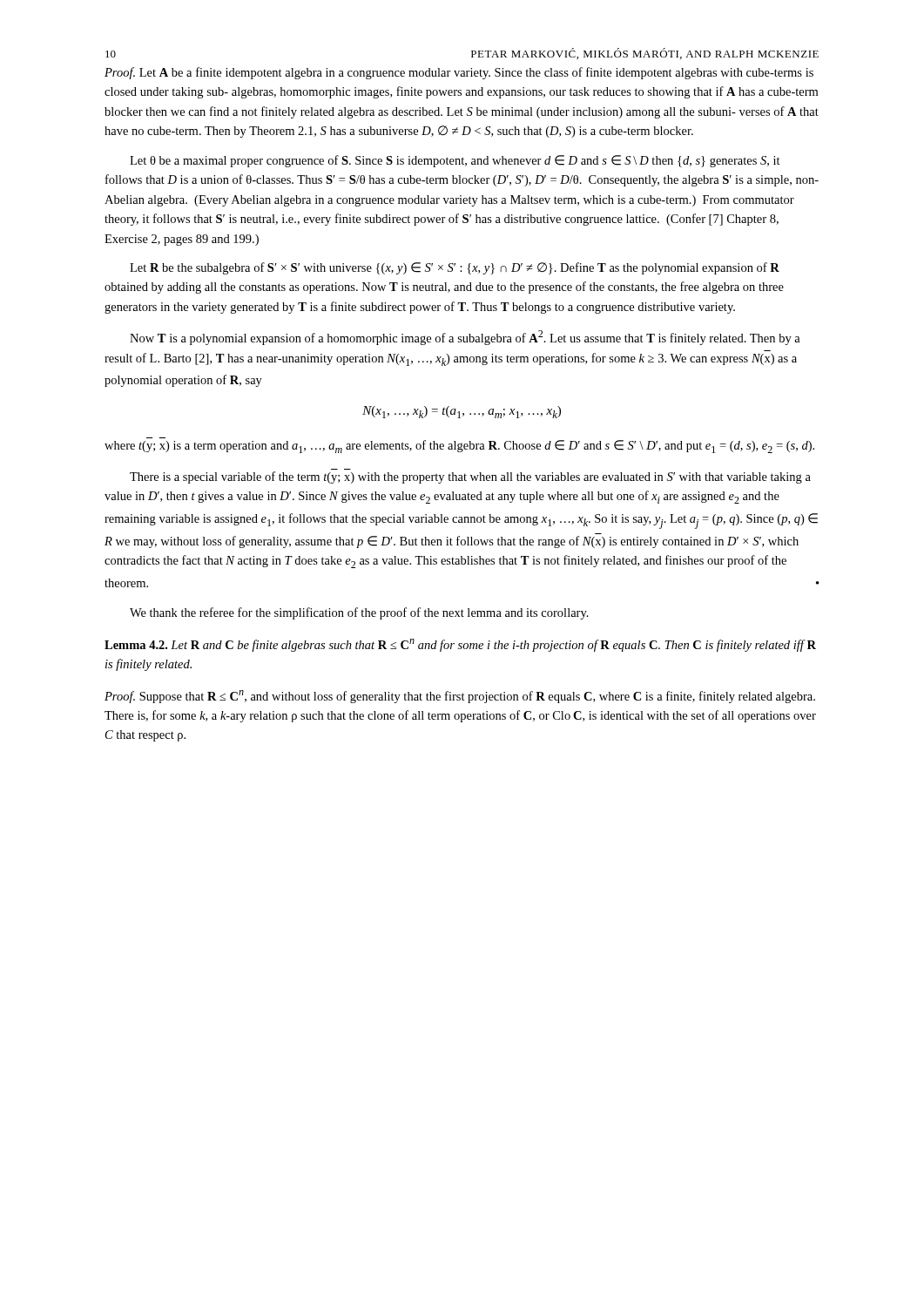This screenshot has width=924, height=1307.
Task: Click on the region starting "where t(y; x) is"
Action: click(x=462, y=446)
